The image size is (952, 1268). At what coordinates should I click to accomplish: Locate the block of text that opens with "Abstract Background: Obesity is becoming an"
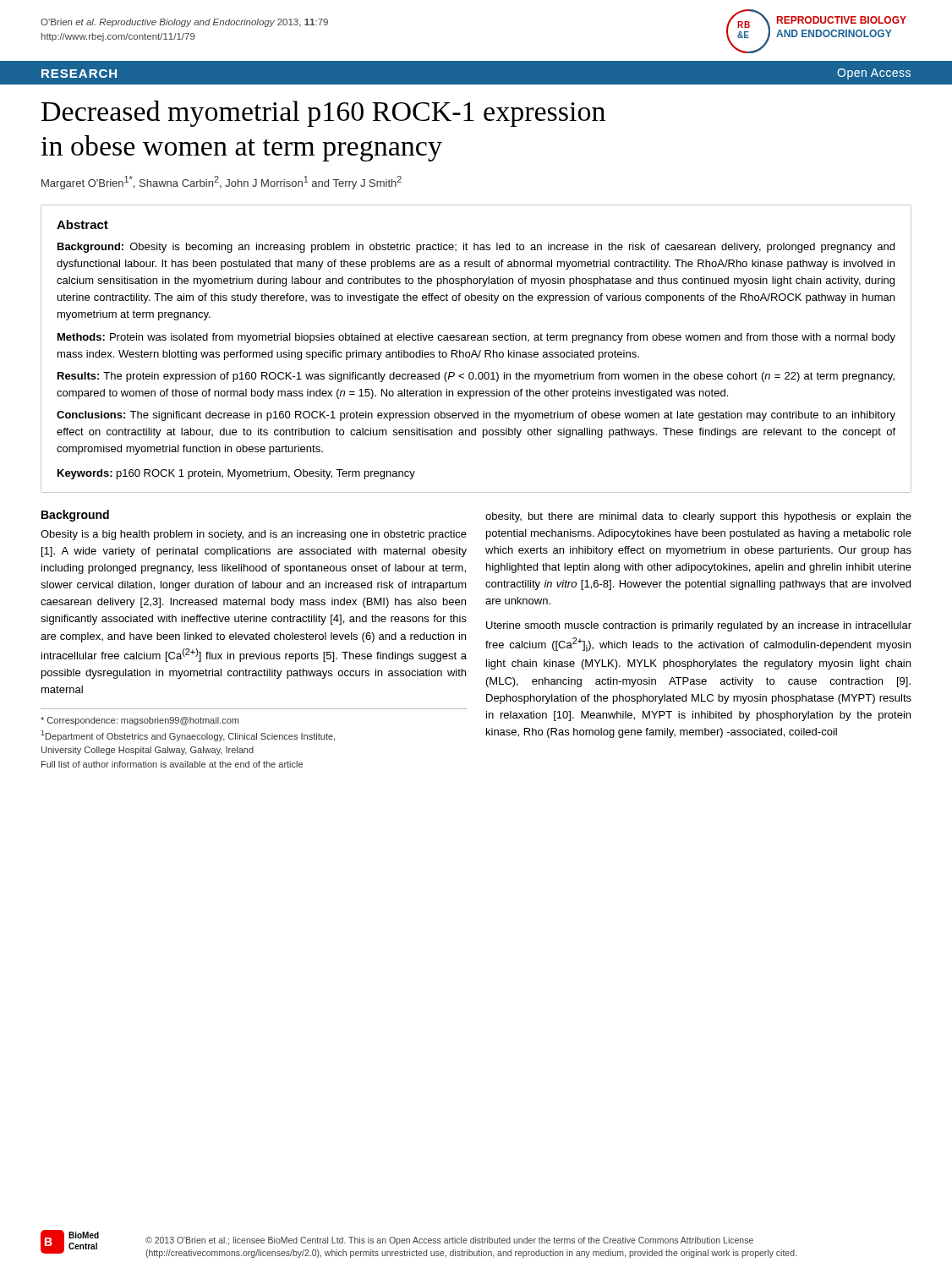click(x=476, y=349)
